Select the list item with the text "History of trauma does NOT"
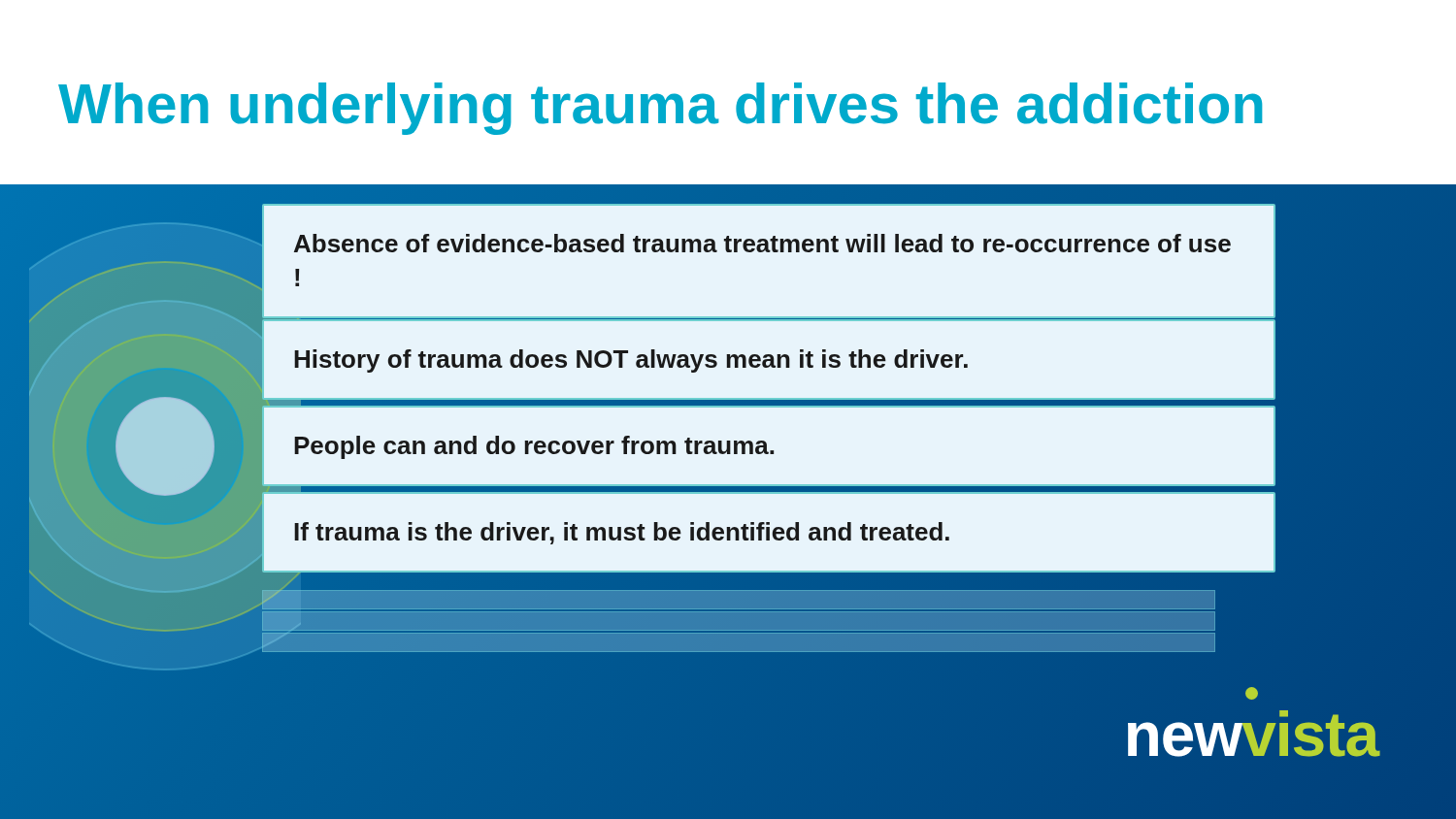Screen dimensions: 819x1456 click(631, 359)
